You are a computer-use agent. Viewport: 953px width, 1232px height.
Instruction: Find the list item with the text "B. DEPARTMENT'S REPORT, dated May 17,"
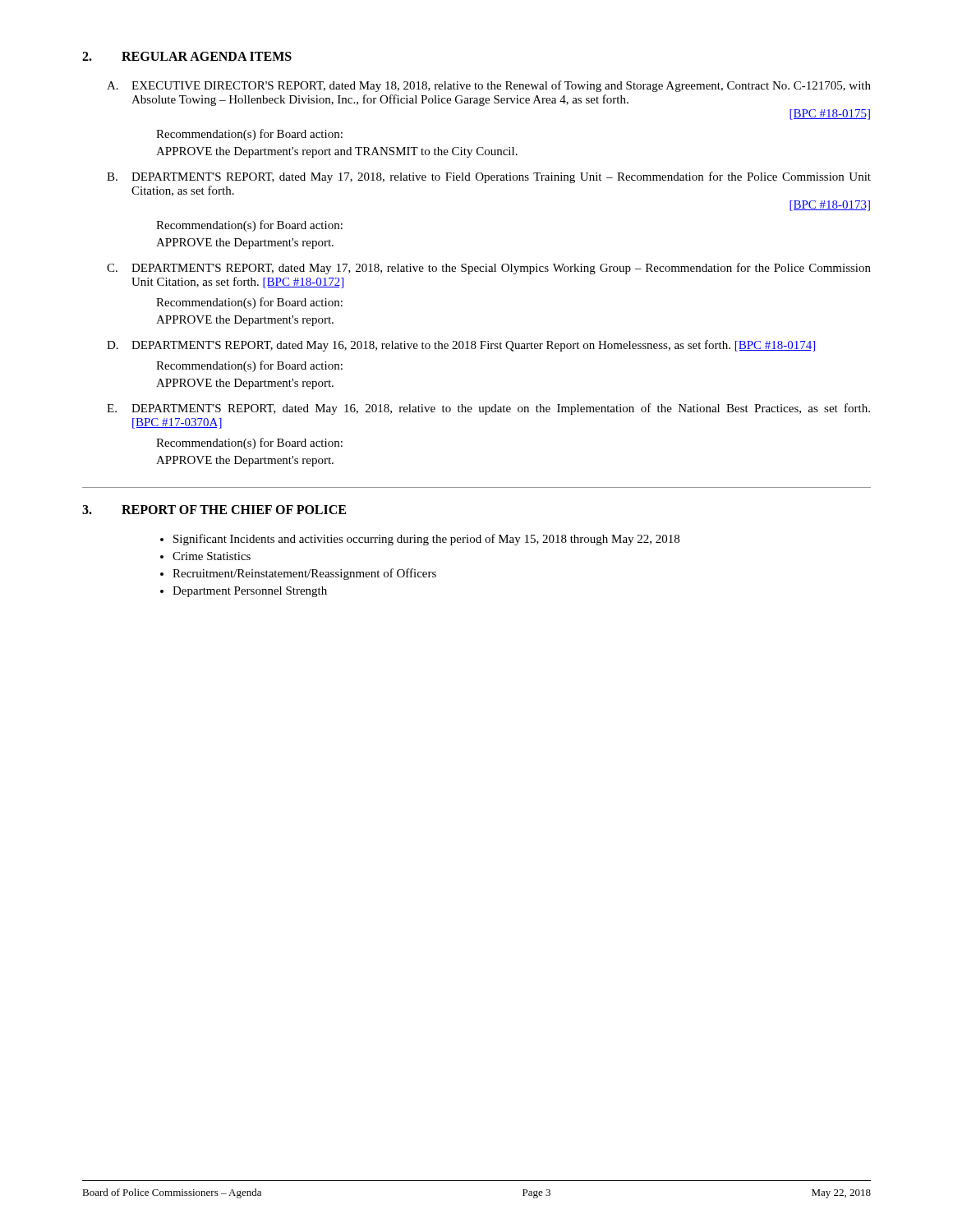(476, 191)
